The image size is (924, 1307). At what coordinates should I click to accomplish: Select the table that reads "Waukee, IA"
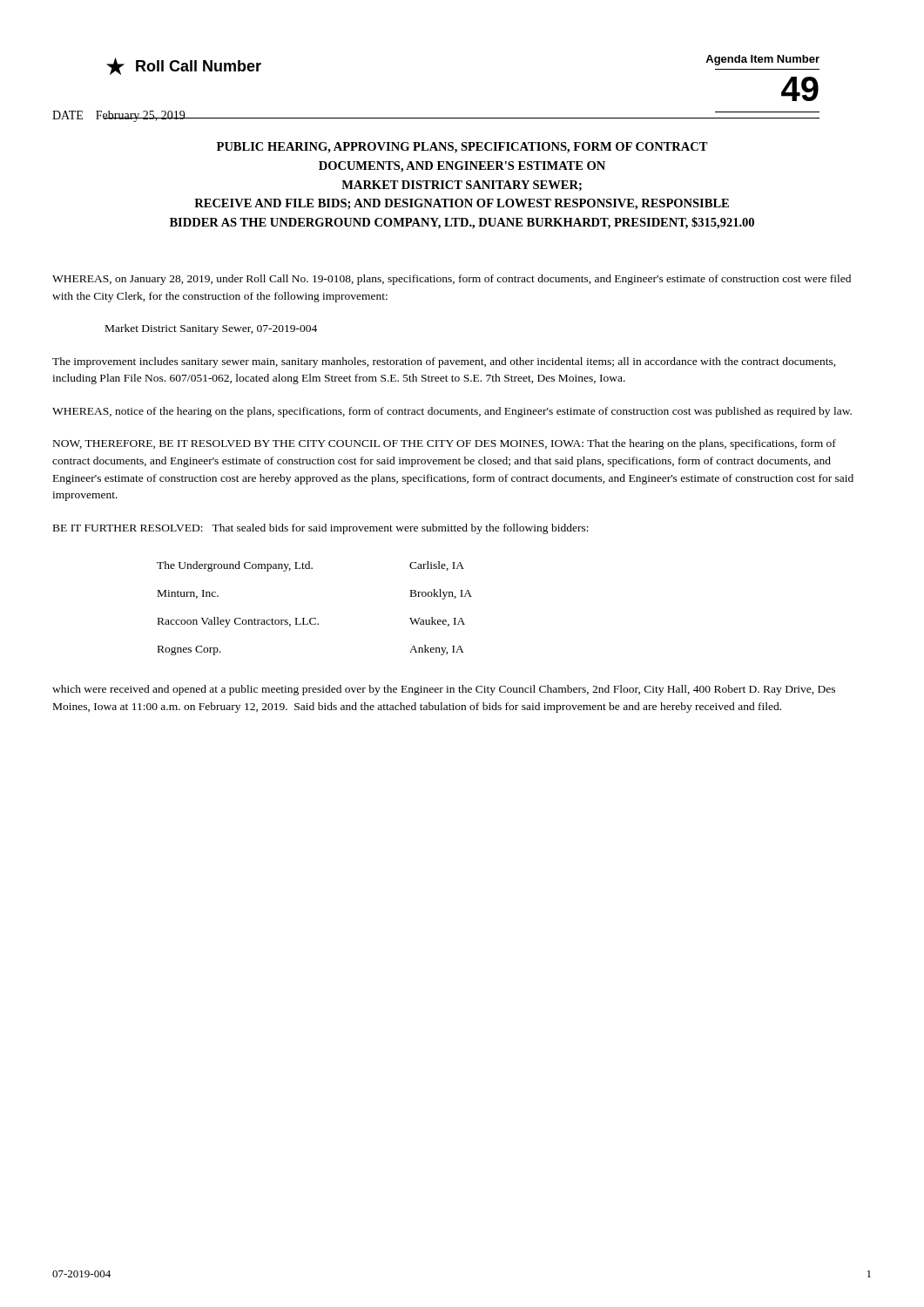(462, 607)
